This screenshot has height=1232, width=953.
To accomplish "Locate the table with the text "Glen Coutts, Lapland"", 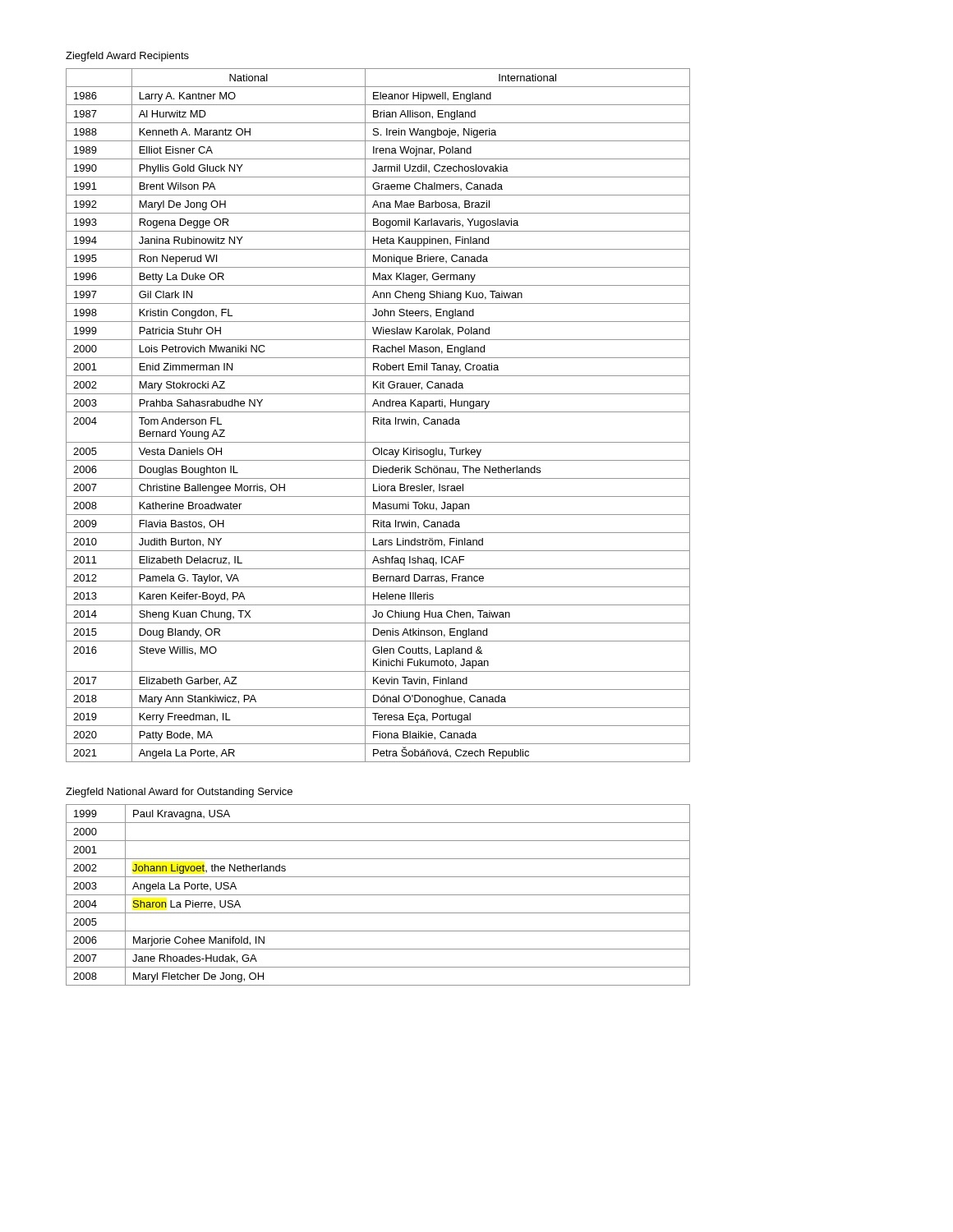I will click(476, 415).
